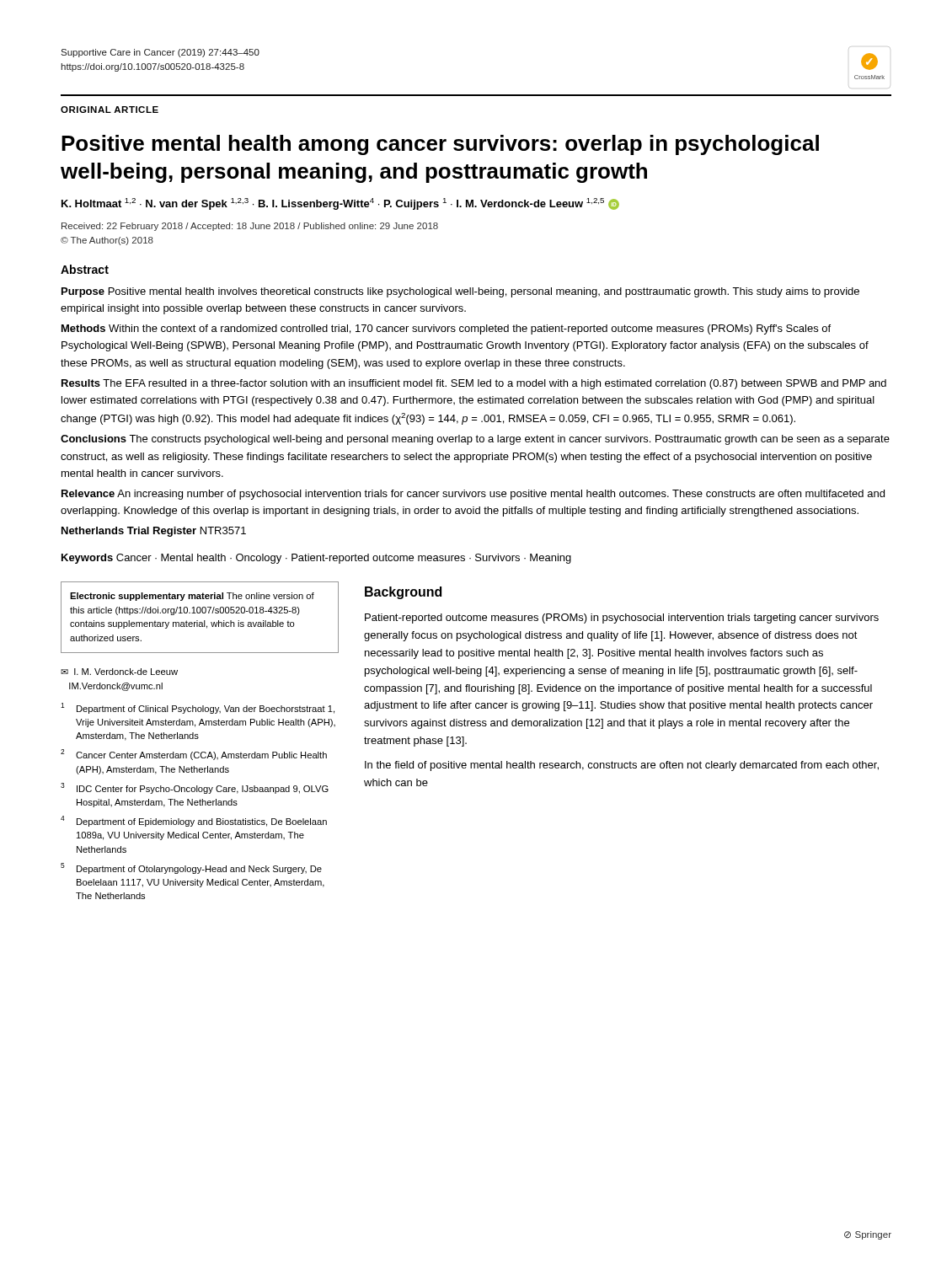The height and width of the screenshot is (1264, 952).
Task: Select the title that says "Positive mental health among"
Action: [x=476, y=157]
